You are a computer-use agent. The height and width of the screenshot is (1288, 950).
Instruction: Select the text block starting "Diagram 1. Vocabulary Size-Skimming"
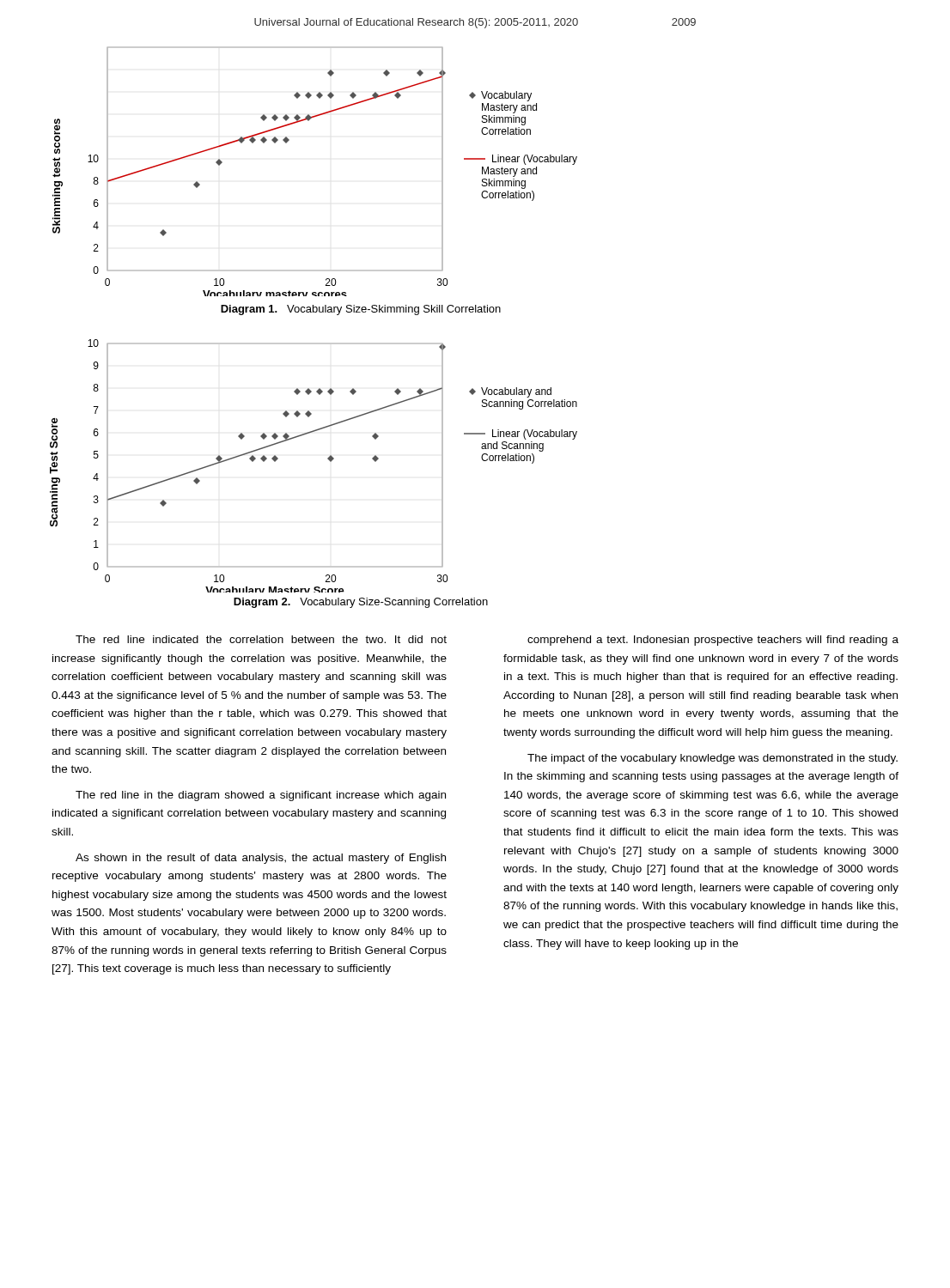tap(361, 309)
